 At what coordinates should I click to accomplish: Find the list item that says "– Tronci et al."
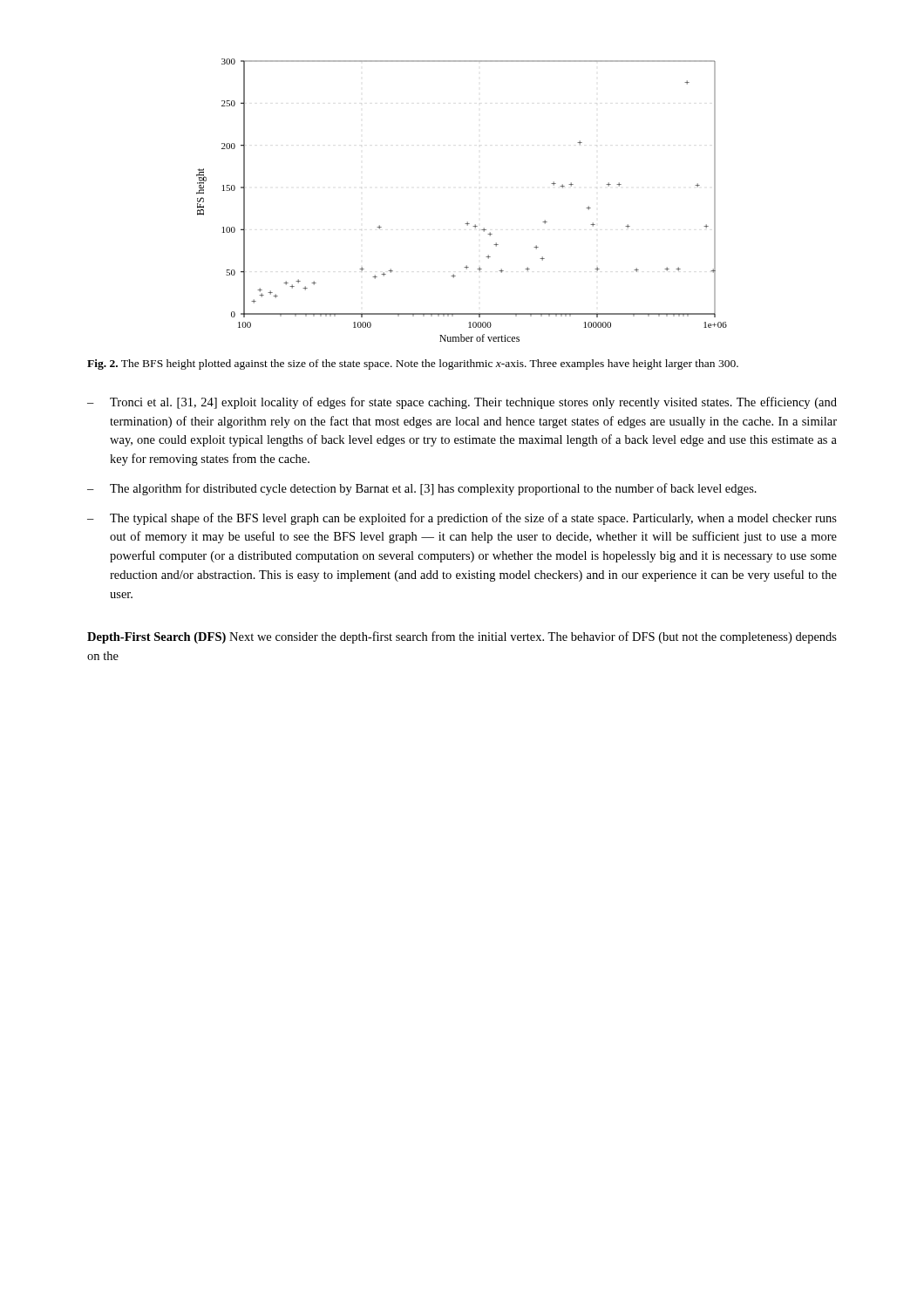pyautogui.click(x=462, y=431)
